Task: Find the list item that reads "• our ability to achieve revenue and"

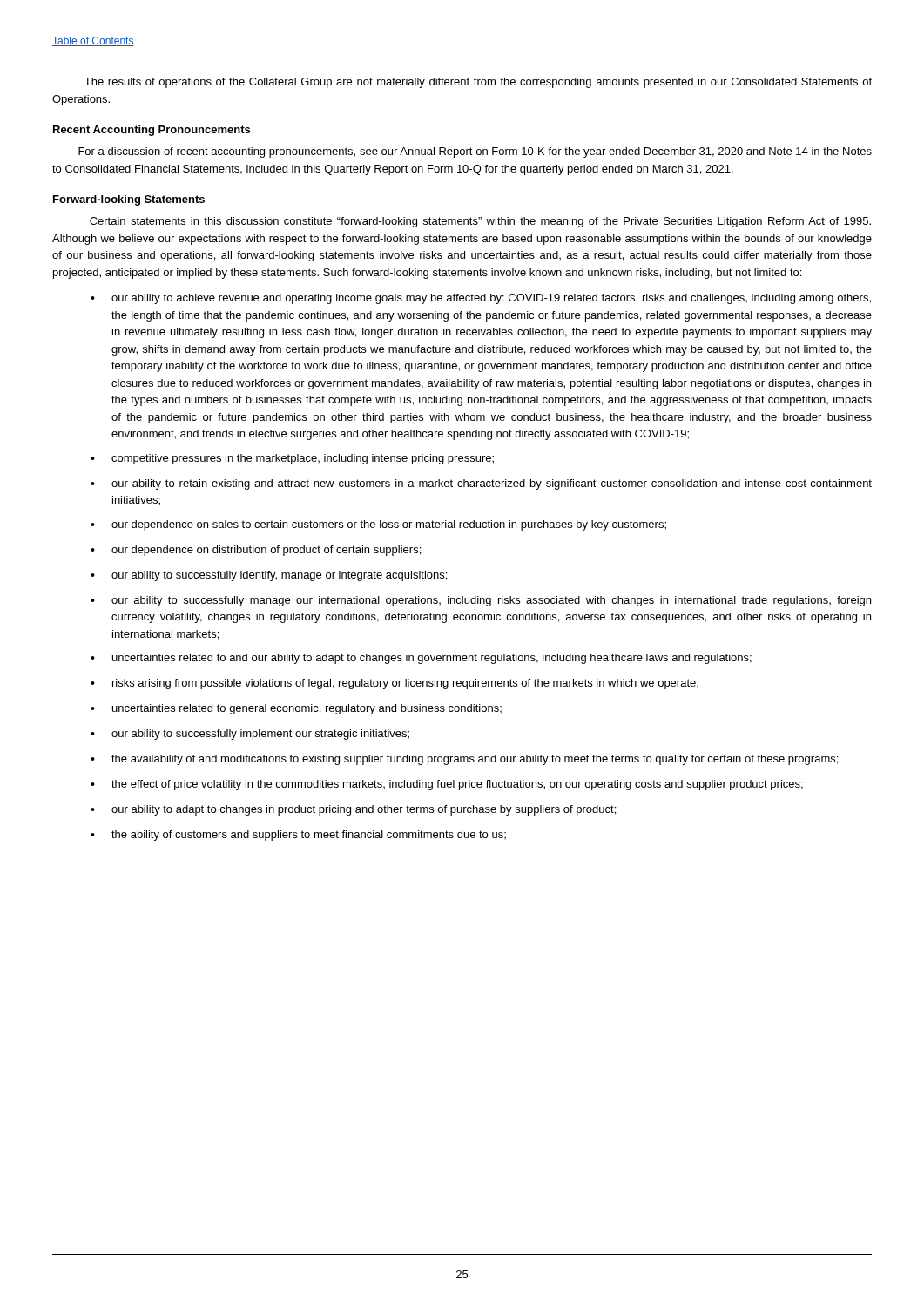Action: pos(478,366)
